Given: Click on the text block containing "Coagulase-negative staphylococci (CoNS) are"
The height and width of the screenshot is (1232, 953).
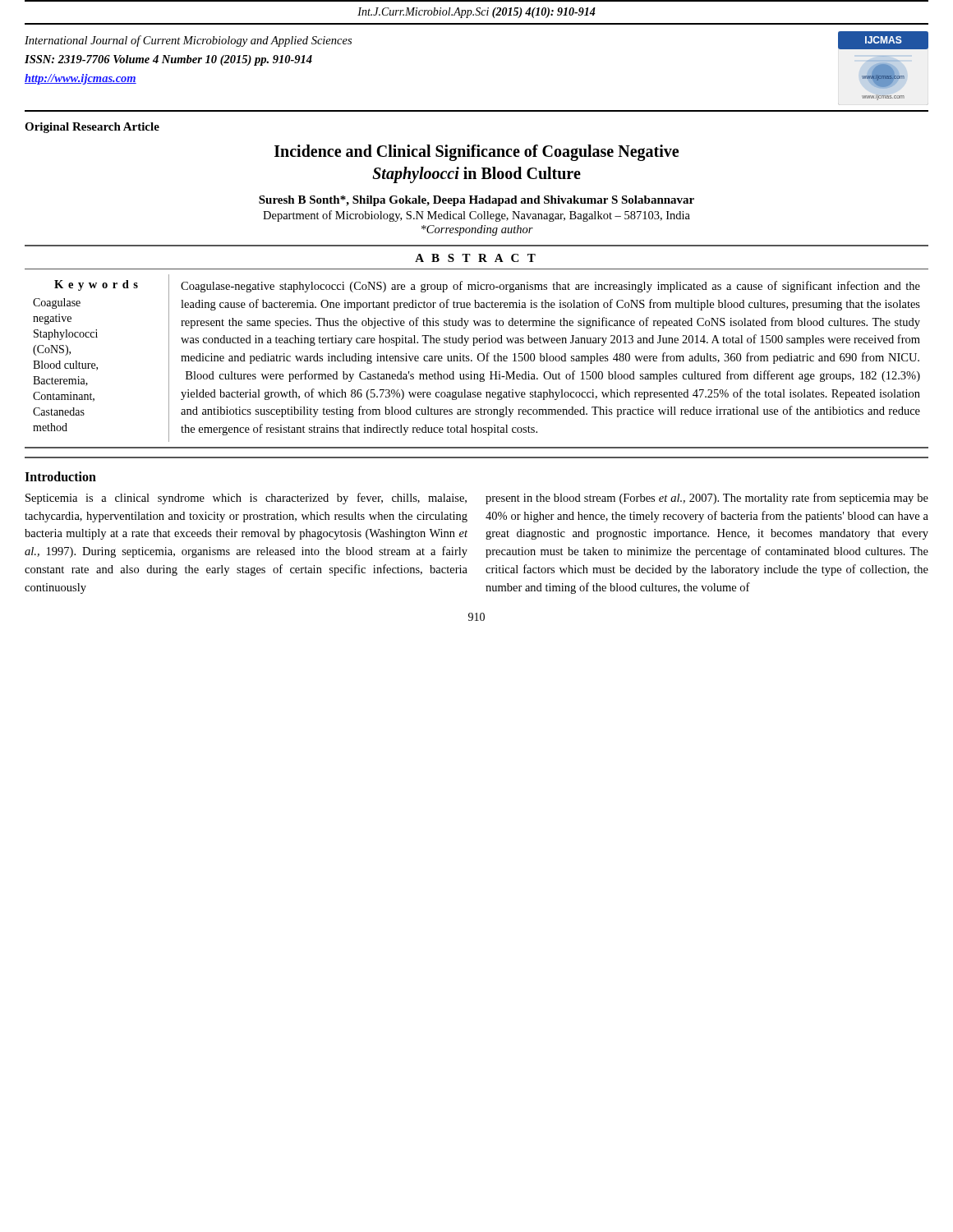Looking at the screenshot, I should point(550,357).
